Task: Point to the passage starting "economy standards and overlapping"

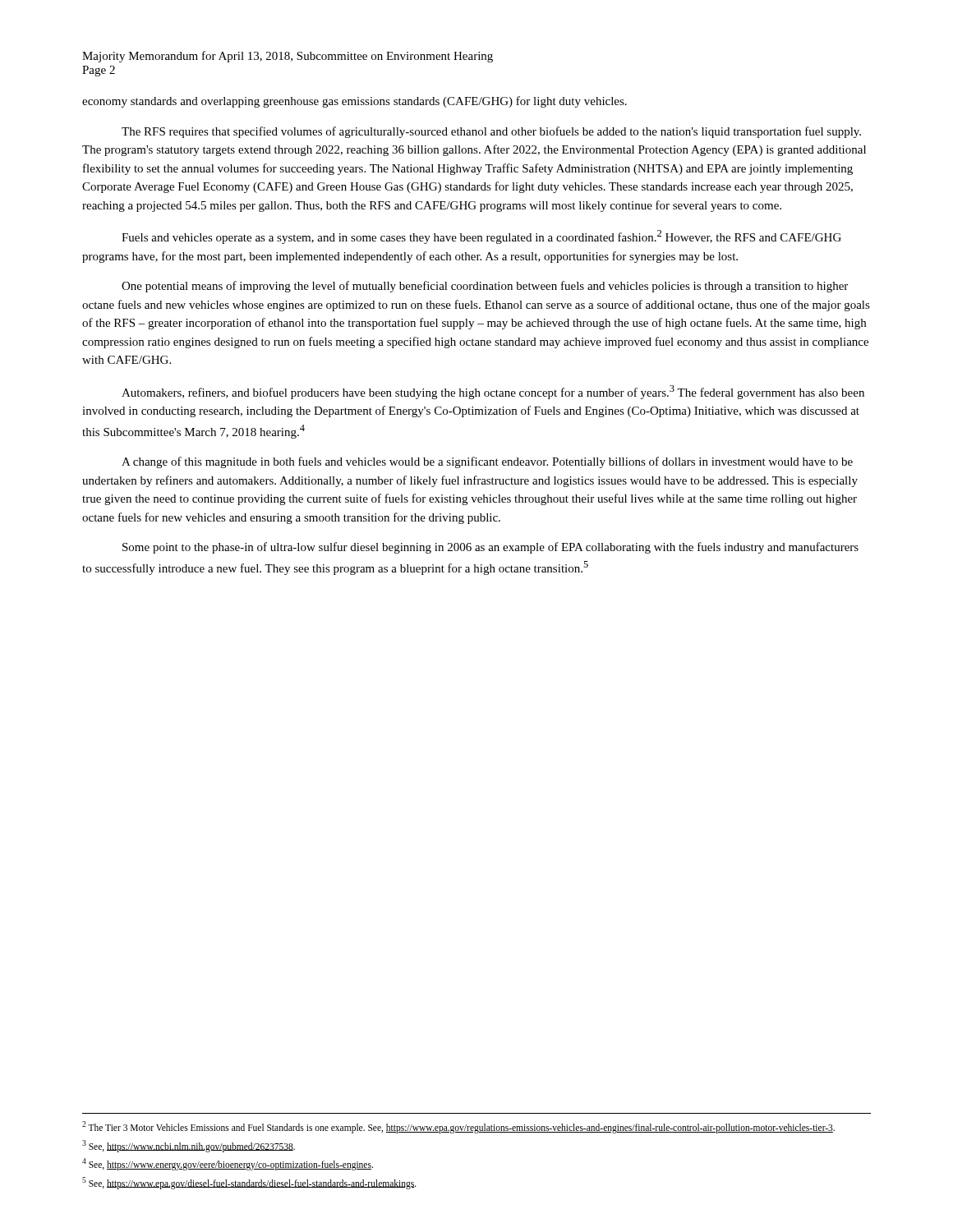Action: point(355,101)
